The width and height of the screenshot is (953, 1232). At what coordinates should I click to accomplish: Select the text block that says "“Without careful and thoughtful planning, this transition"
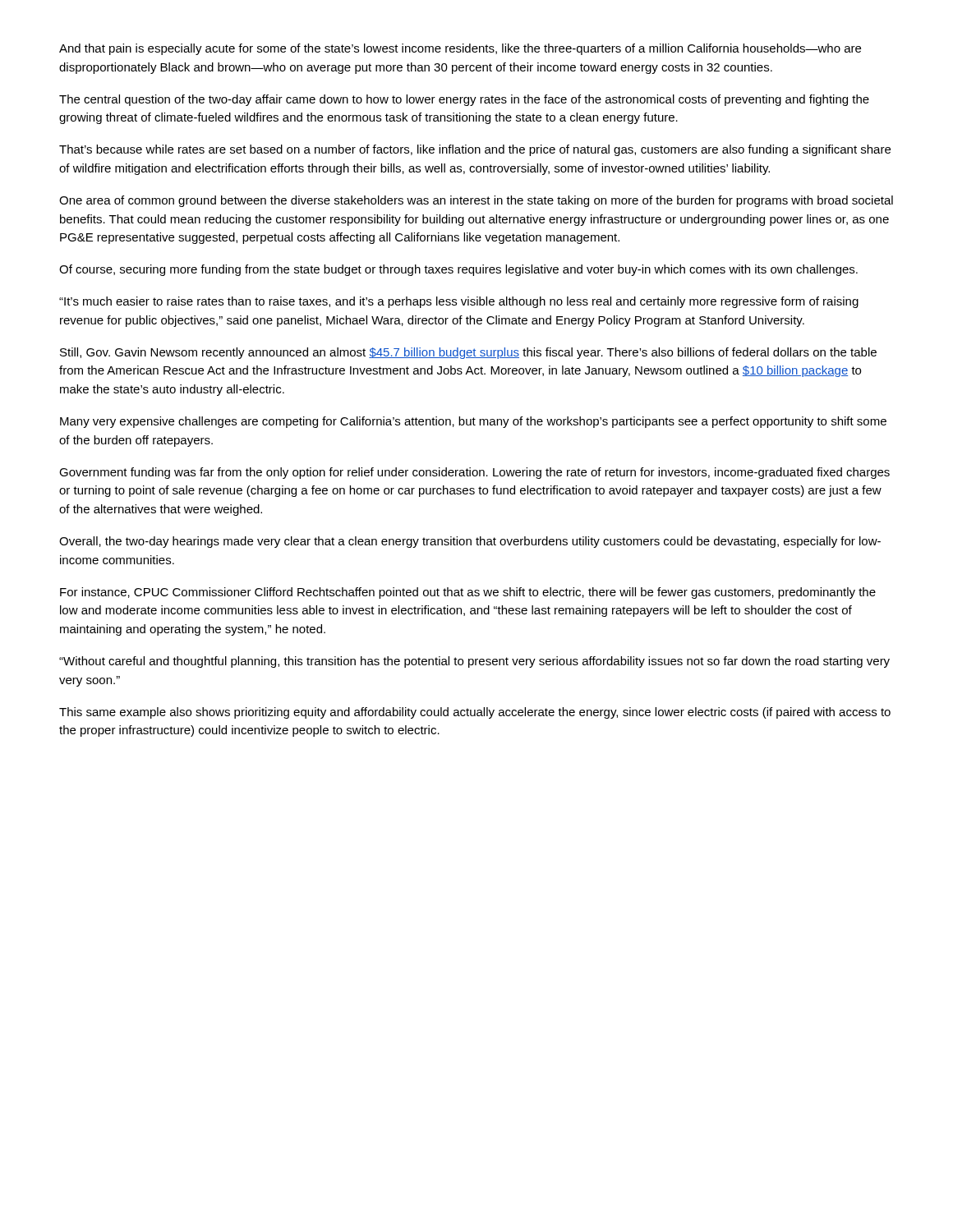tap(474, 670)
